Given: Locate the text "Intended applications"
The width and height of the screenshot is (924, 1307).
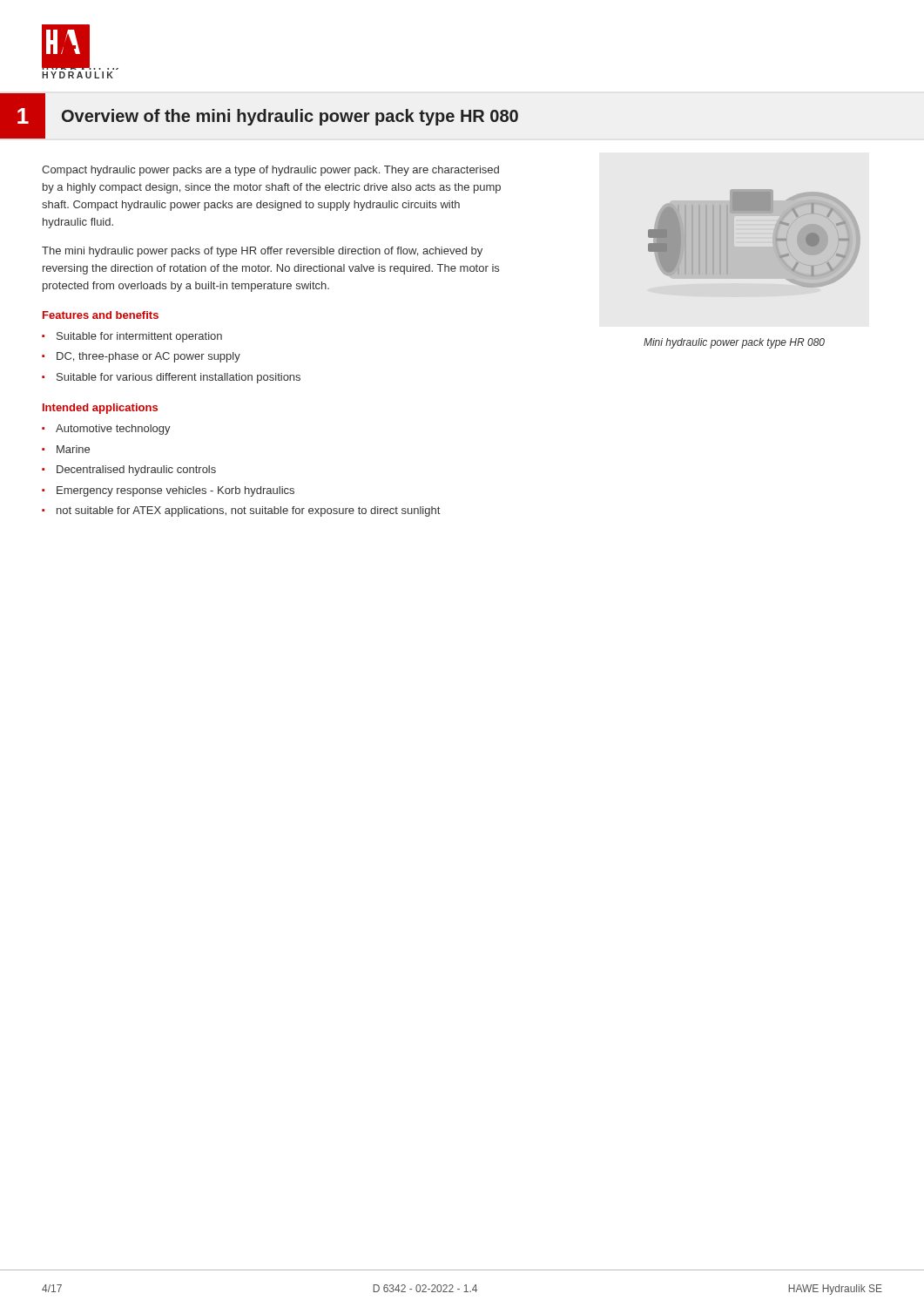Looking at the screenshot, I should pos(100,408).
